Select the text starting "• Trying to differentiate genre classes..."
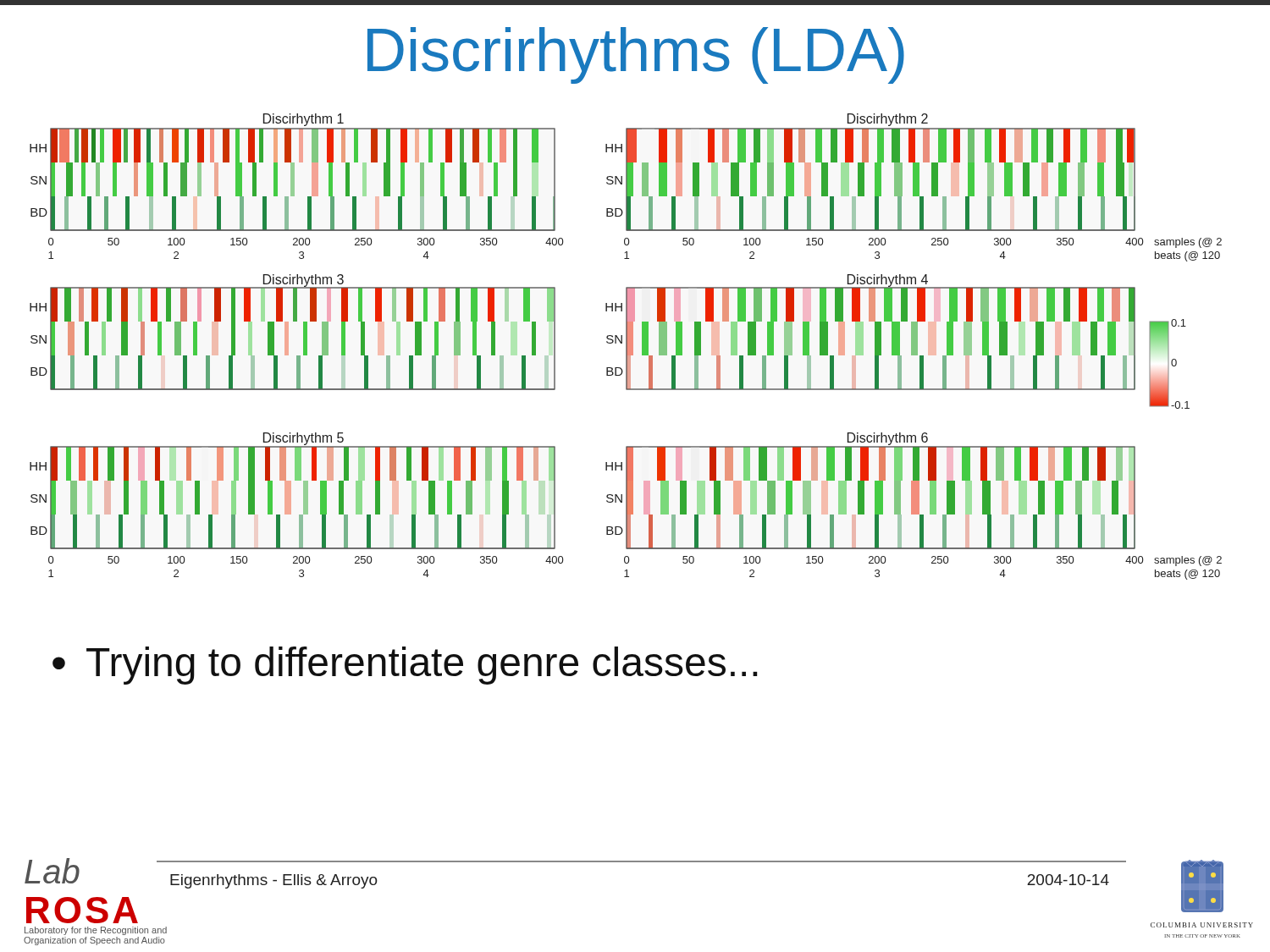The width and height of the screenshot is (1270, 952). click(x=406, y=662)
